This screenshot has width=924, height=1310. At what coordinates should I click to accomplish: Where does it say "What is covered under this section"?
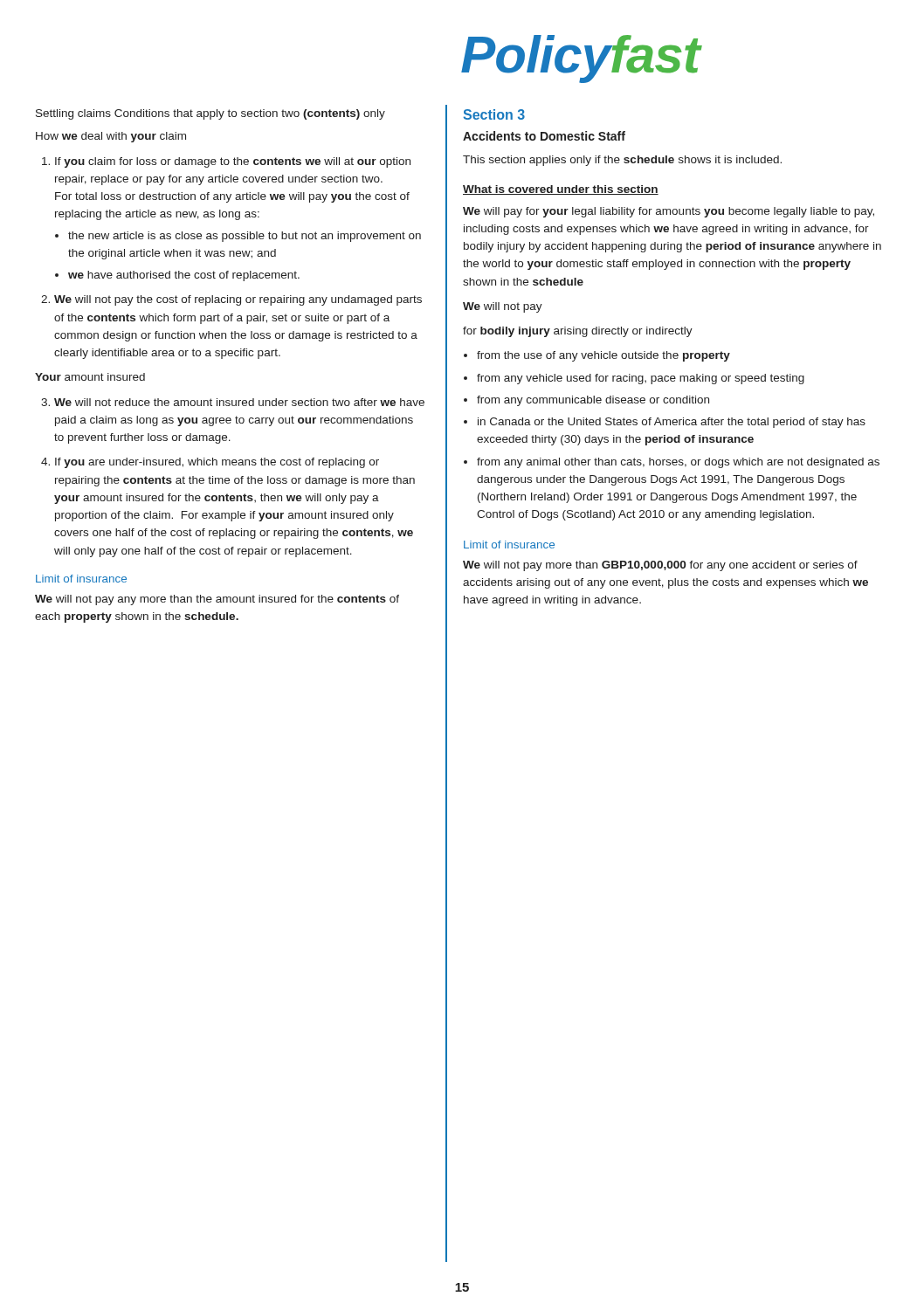point(560,189)
